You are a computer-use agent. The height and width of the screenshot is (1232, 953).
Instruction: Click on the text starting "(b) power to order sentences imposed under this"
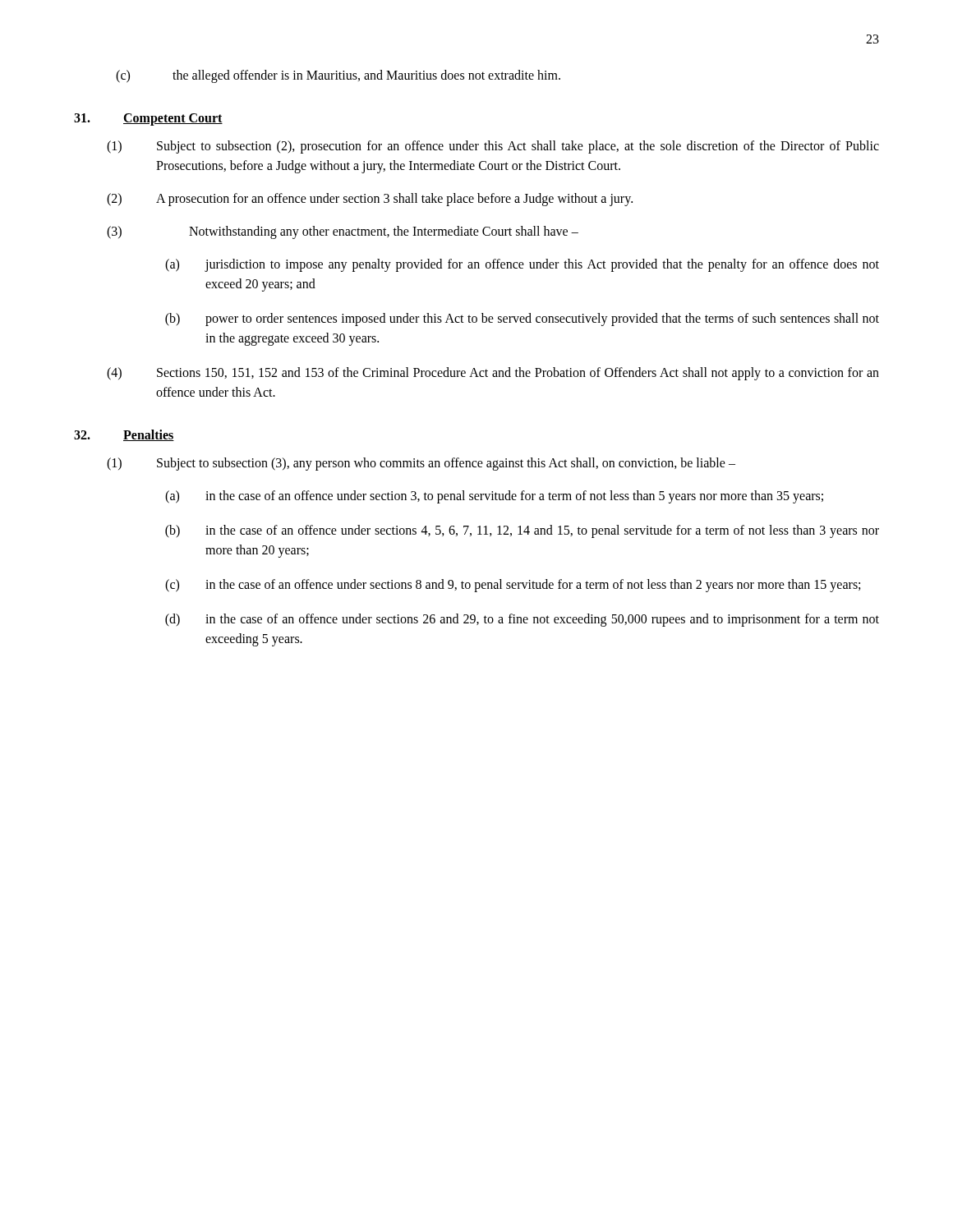tap(509, 329)
